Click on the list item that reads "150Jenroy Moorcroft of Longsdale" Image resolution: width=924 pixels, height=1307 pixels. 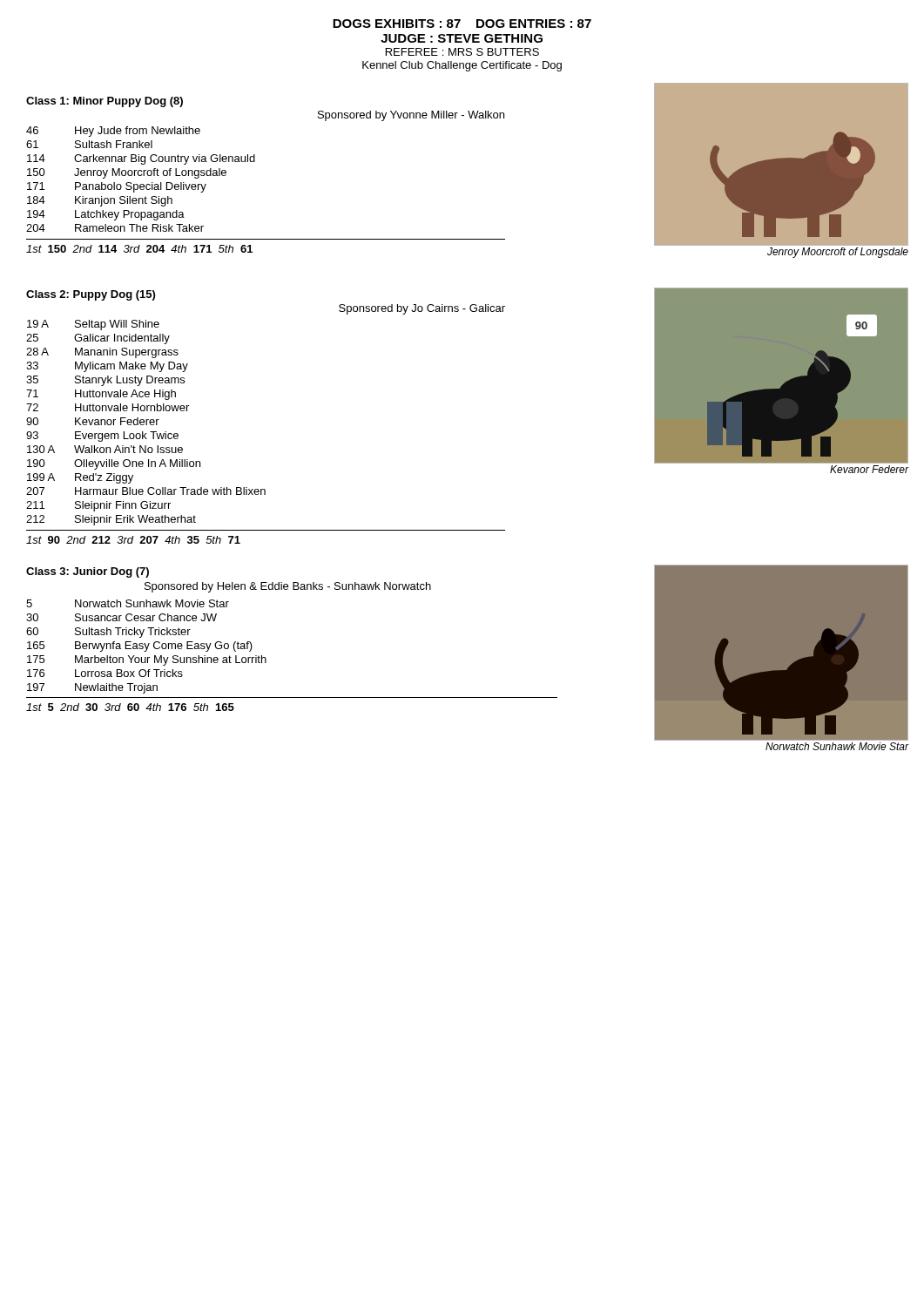tap(127, 172)
